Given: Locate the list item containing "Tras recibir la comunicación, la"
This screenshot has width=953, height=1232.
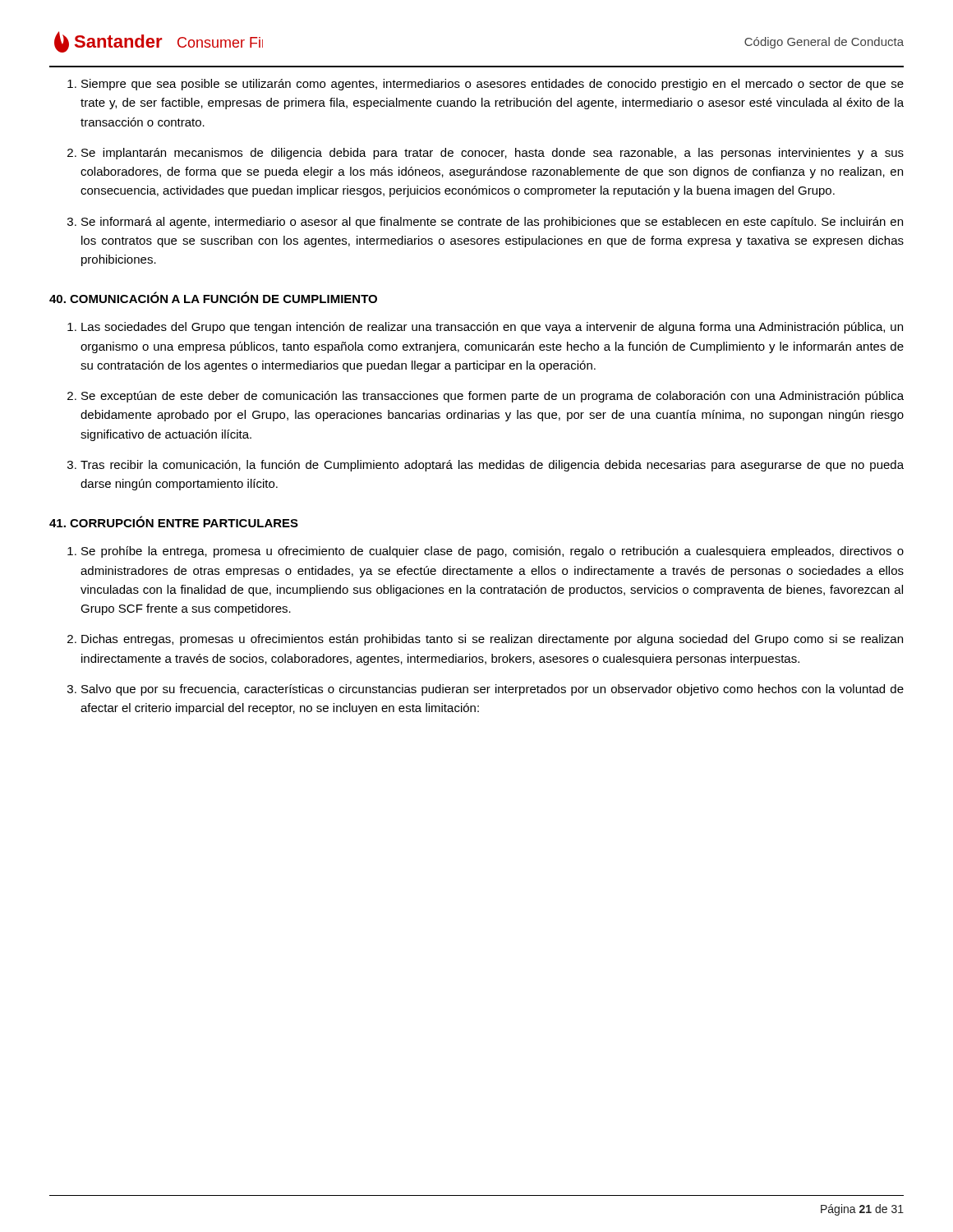Looking at the screenshot, I should (492, 474).
